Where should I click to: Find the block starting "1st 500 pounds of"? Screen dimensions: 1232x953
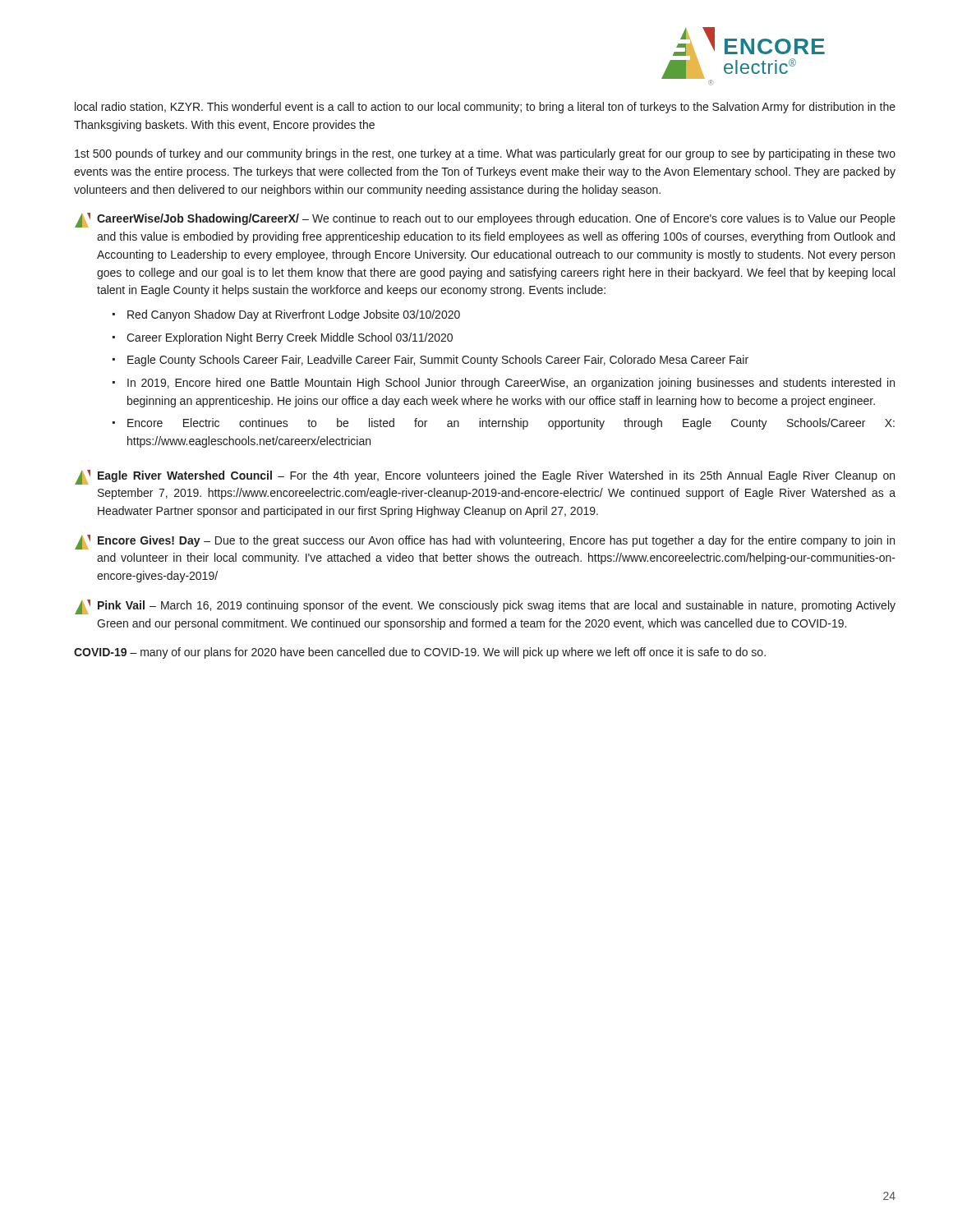(x=485, y=172)
